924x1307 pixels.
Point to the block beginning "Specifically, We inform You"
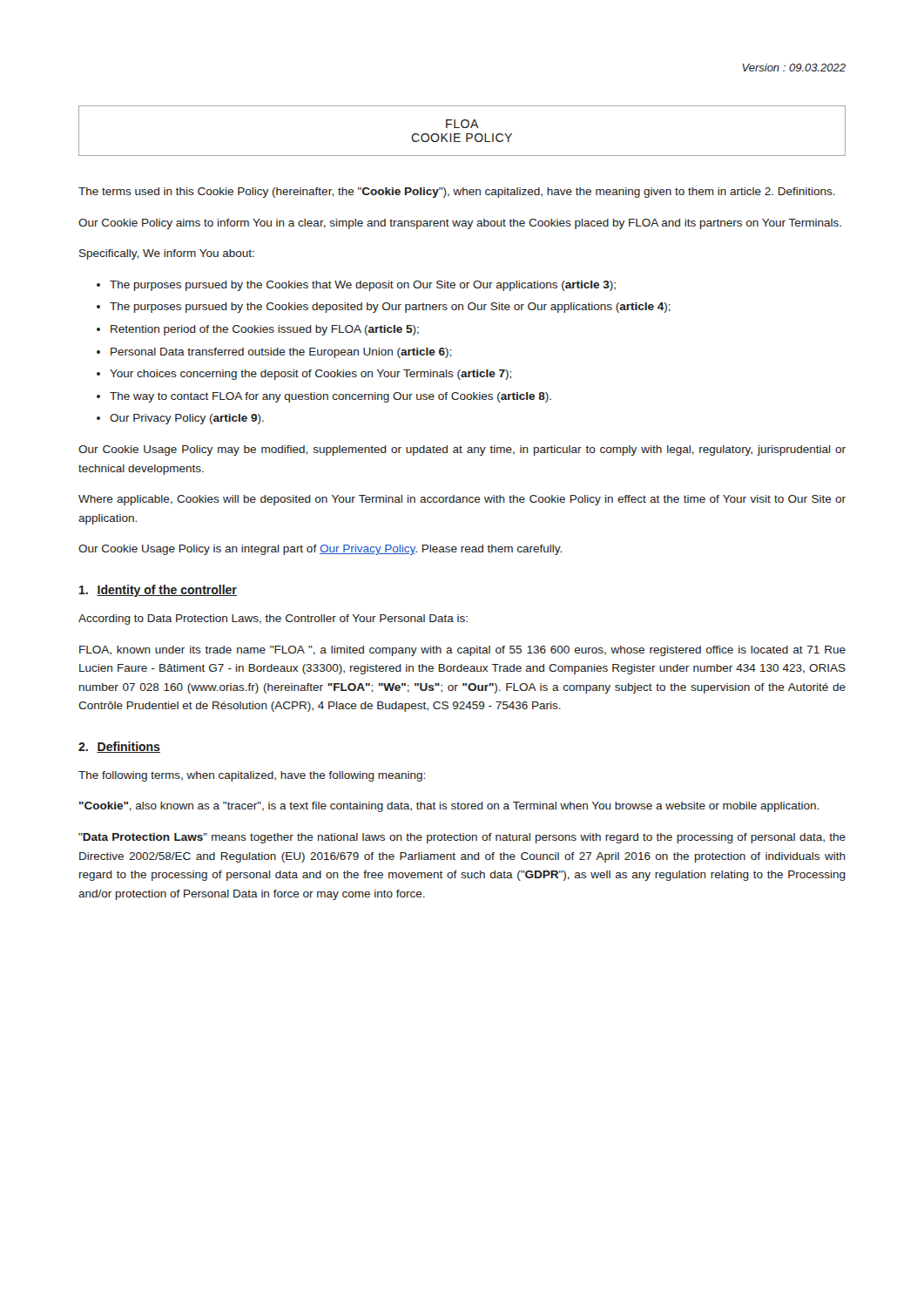pyautogui.click(x=167, y=254)
